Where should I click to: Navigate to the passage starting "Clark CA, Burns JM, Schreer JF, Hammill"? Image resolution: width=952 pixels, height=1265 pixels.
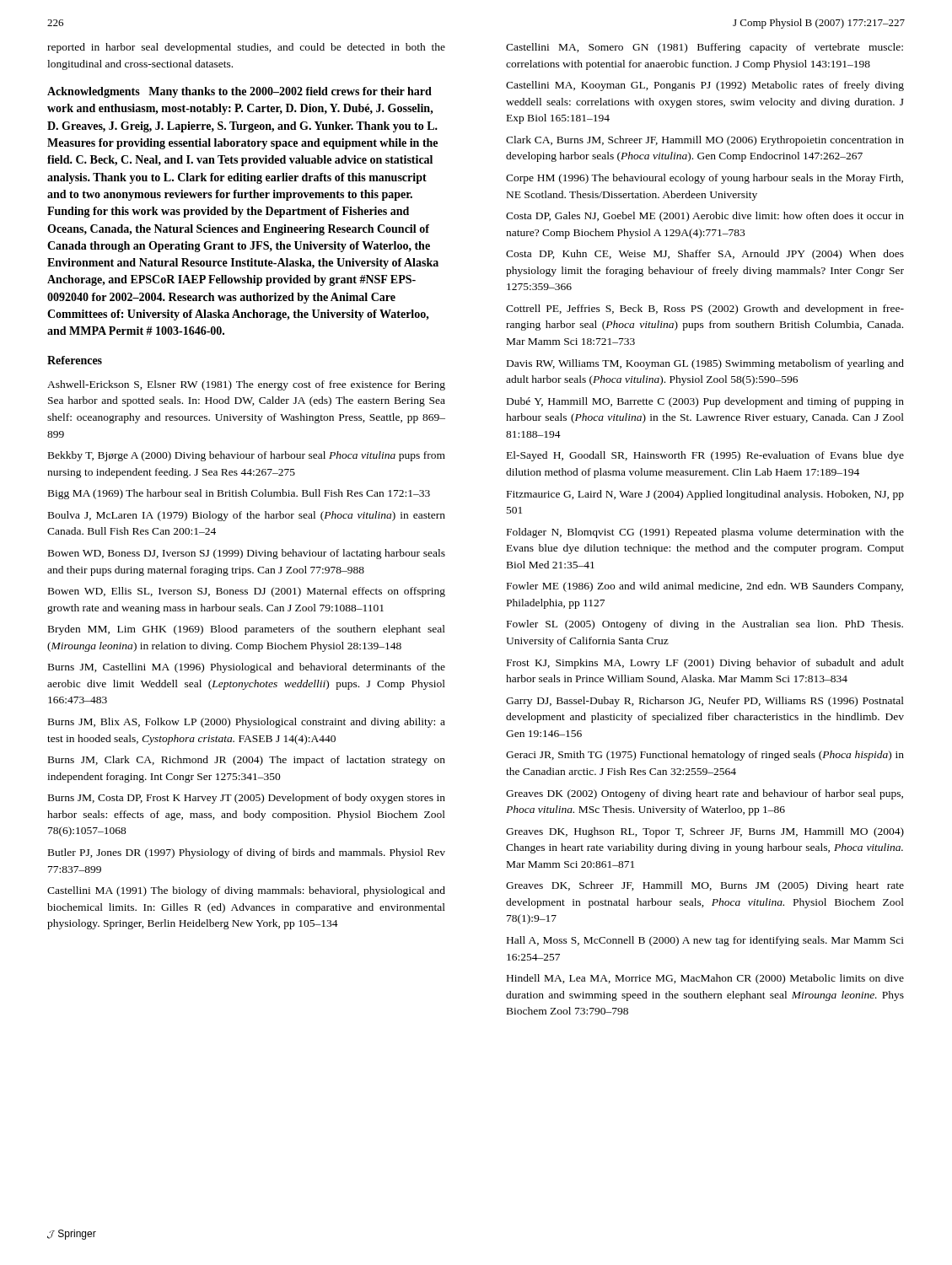pos(705,148)
